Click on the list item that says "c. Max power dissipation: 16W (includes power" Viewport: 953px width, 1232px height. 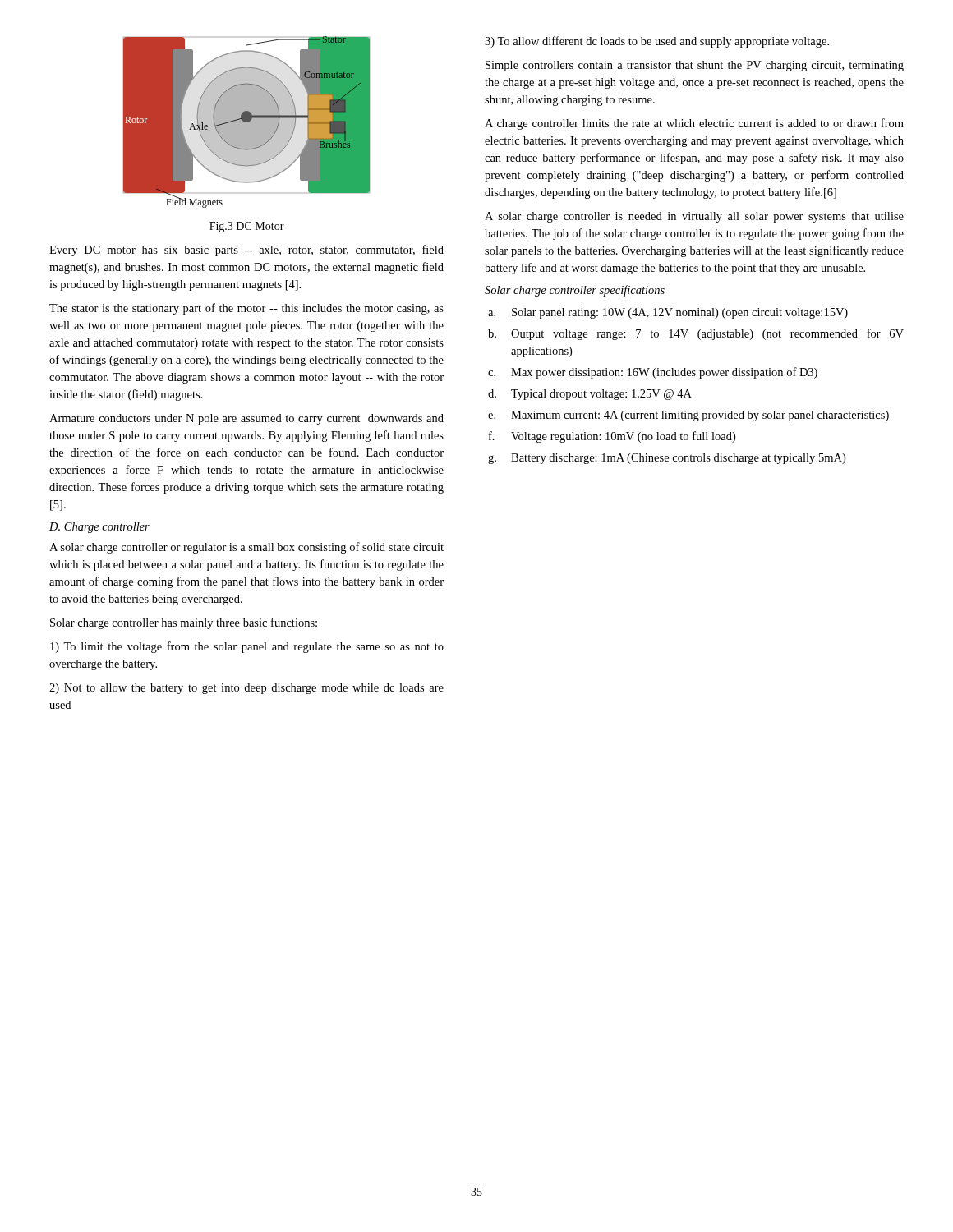click(x=694, y=373)
